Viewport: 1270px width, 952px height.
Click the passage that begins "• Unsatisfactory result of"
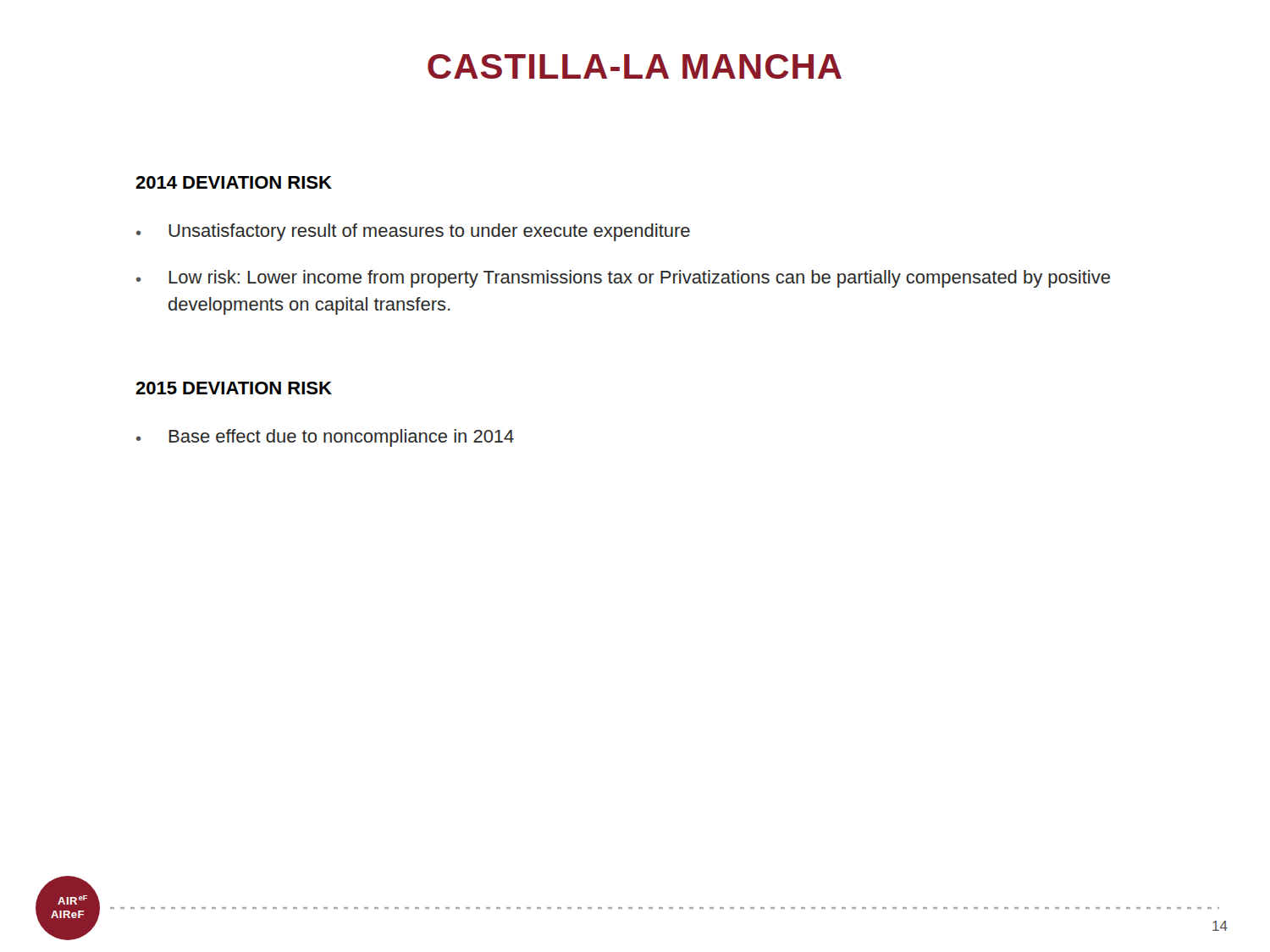413,231
